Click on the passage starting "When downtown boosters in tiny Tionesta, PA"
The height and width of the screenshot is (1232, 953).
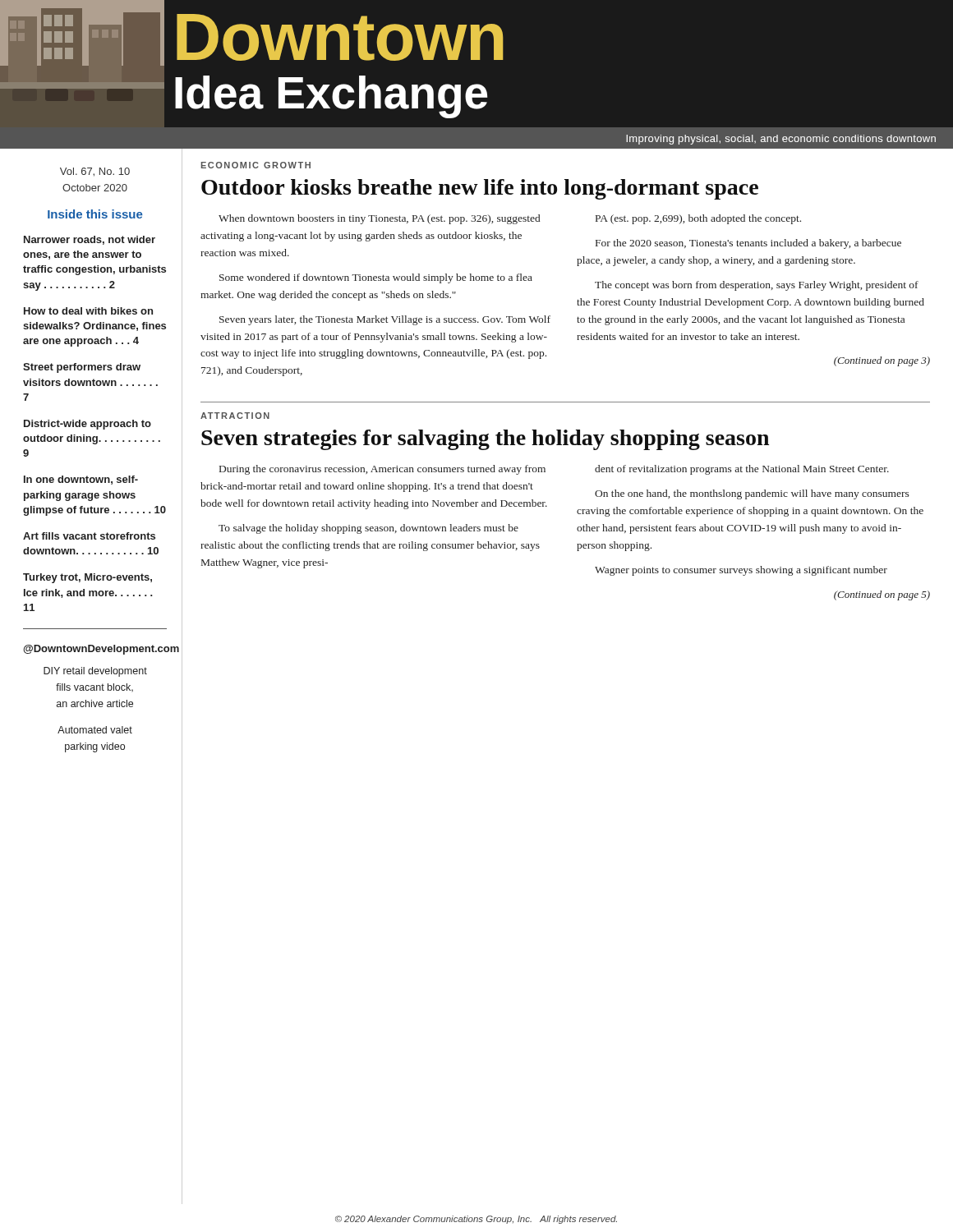[377, 295]
